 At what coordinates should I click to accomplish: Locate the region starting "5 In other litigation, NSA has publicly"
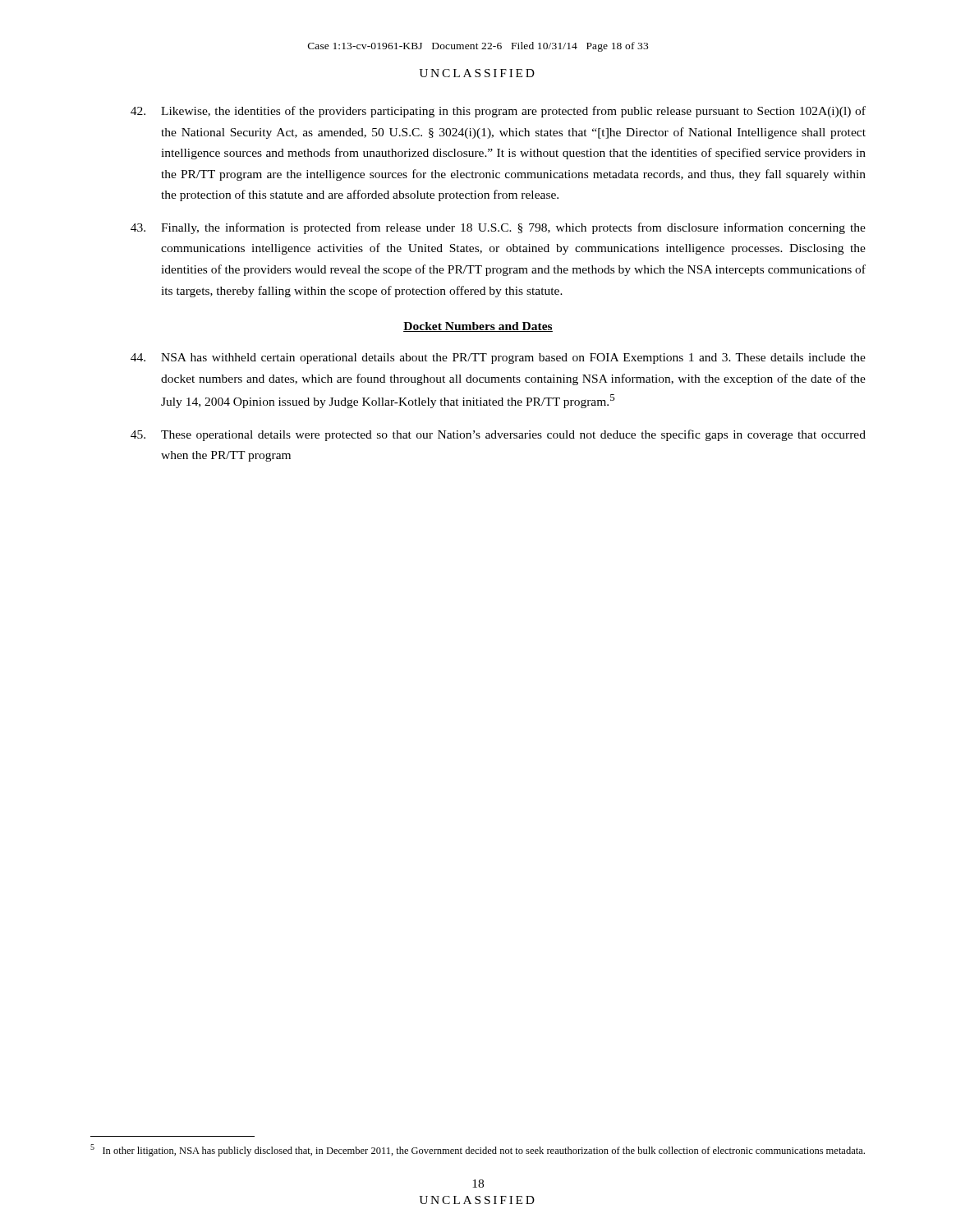(478, 1149)
